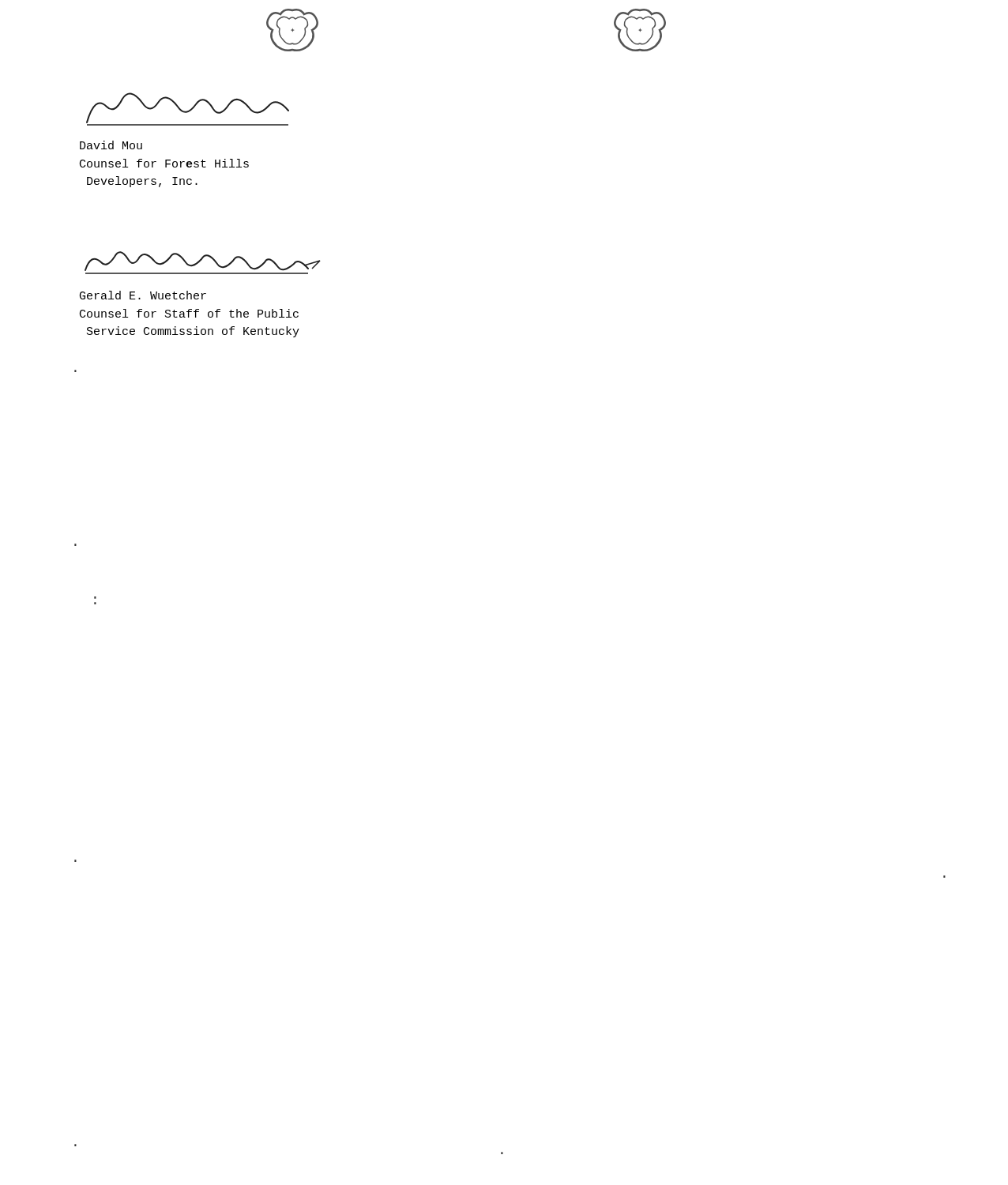Click on the block starting "Gerald E. Wuetcher Counsel for Staff of the"
Image resolution: width=1008 pixels, height=1185 pixels.
(x=189, y=314)
